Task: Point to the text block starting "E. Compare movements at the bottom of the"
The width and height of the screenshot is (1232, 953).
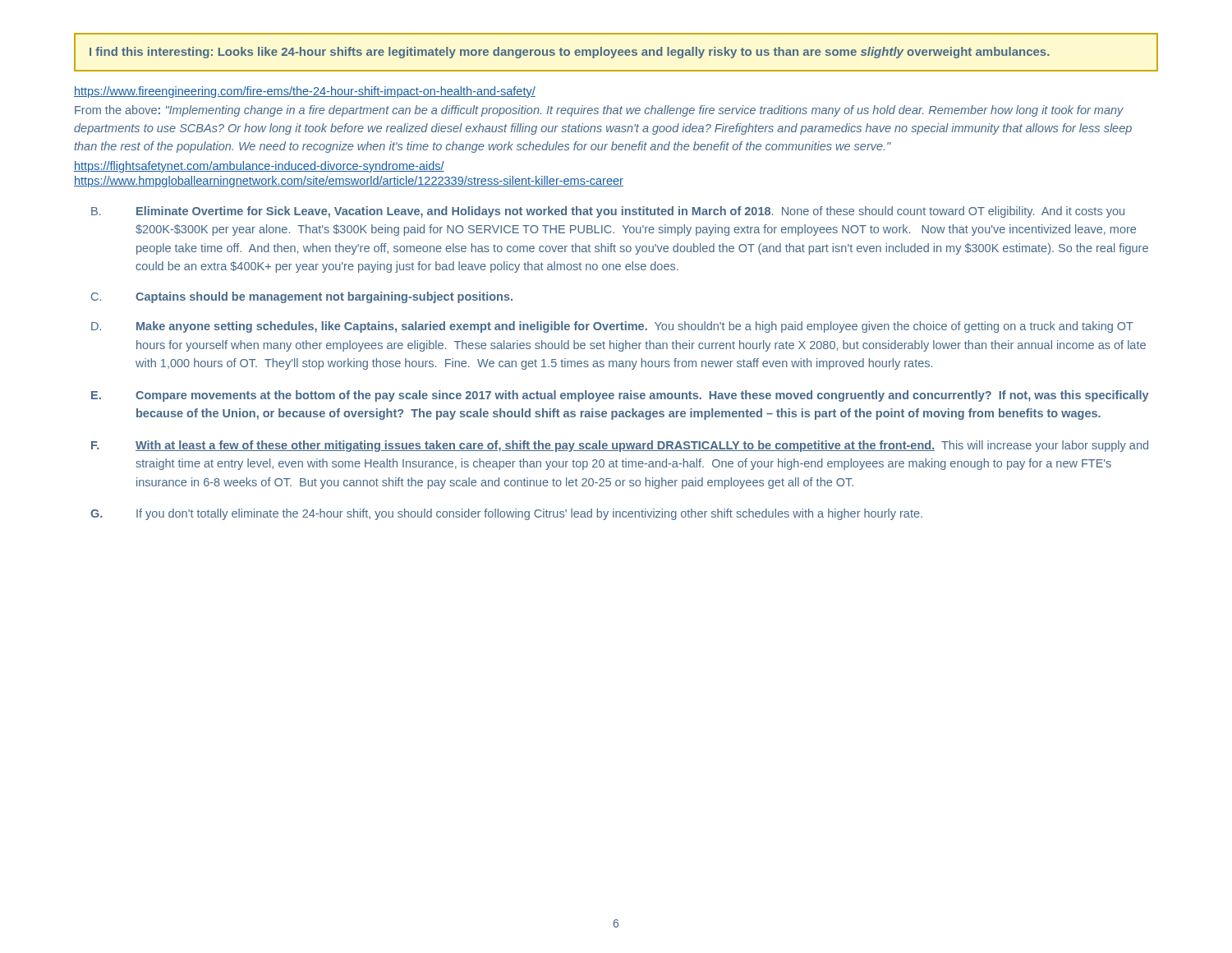Action: click(624, 404)
